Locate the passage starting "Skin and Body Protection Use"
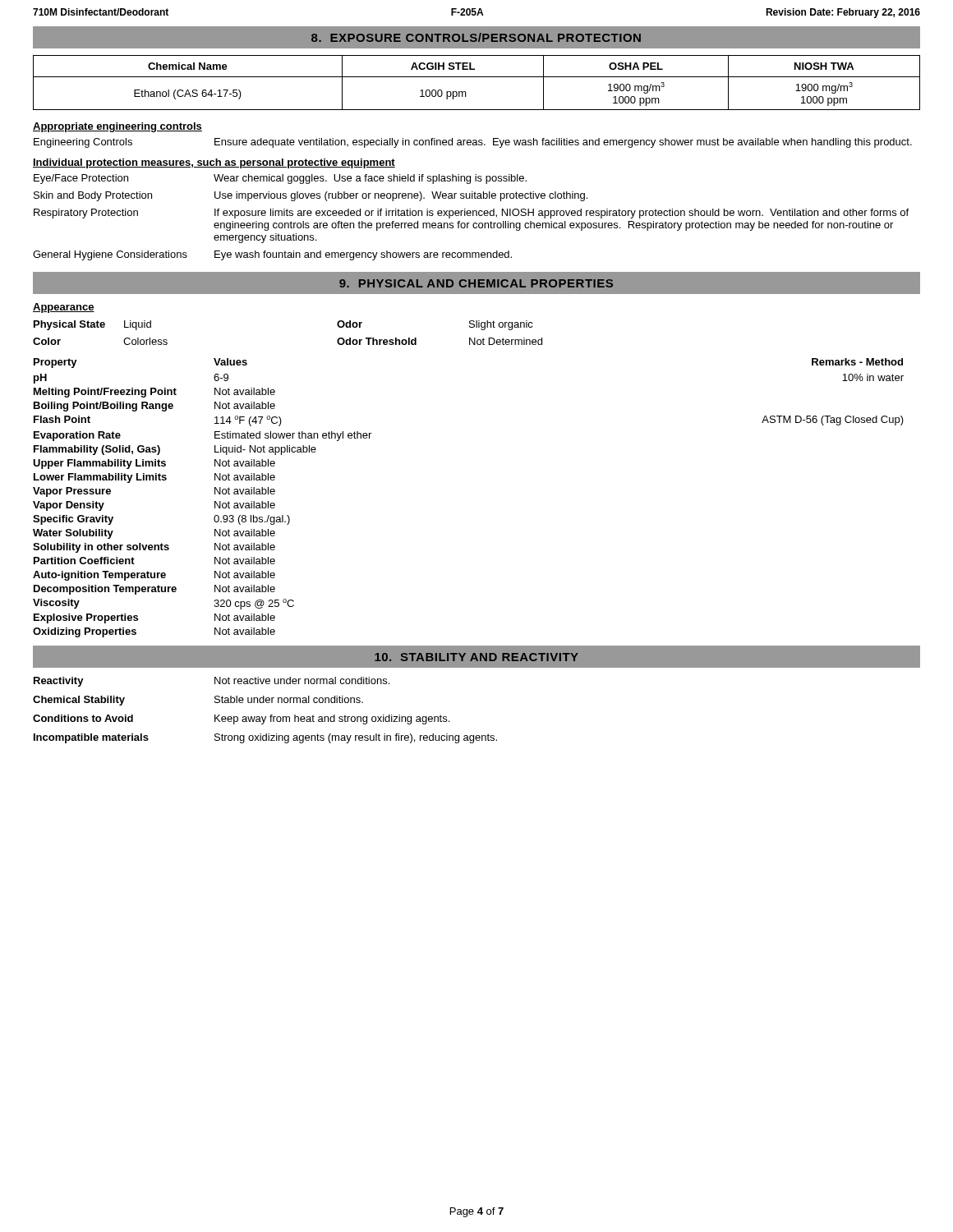The width and height of the screenshot is (953, 1232). (476, 195)
